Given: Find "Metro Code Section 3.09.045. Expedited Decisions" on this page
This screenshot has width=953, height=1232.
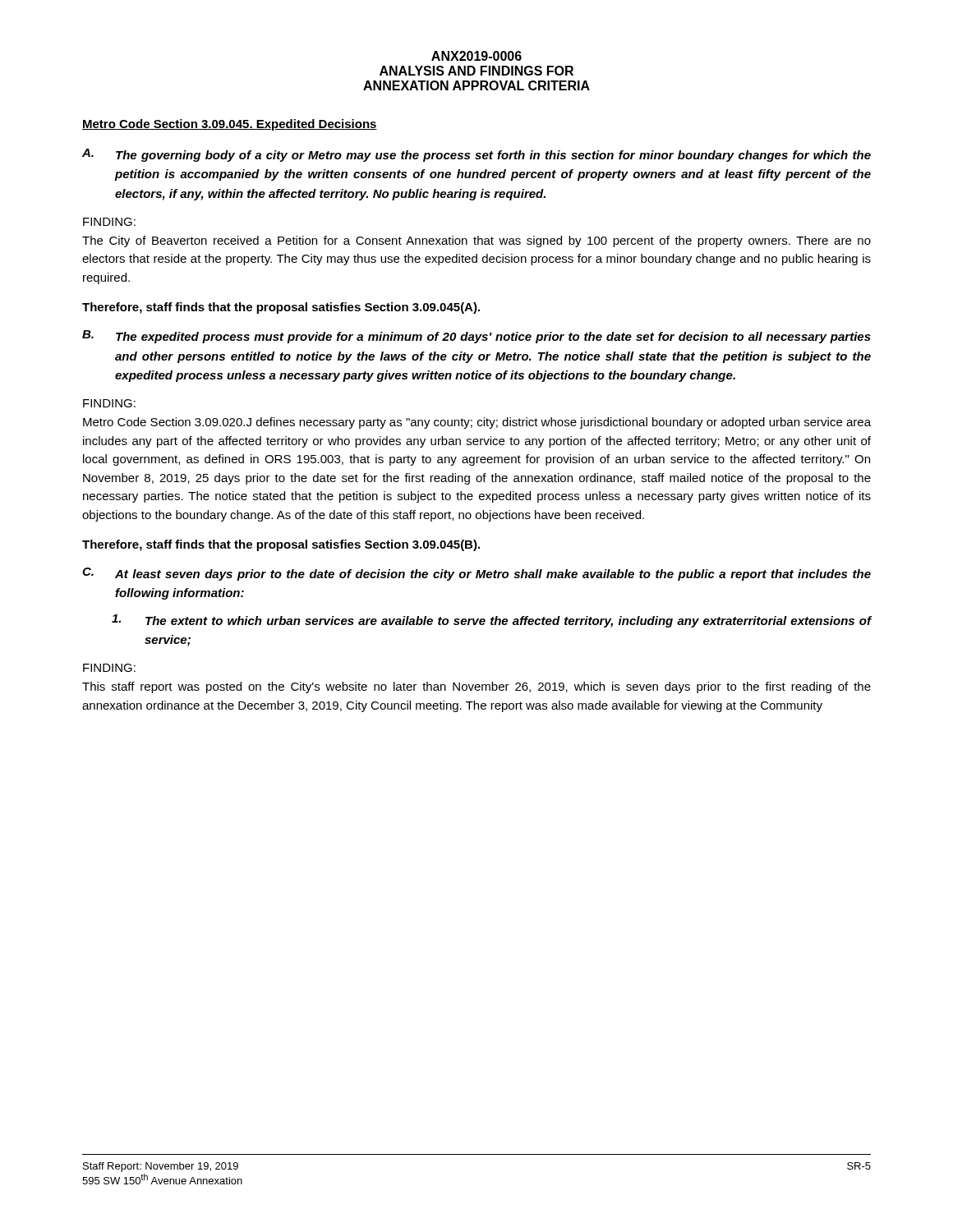Looking at the screenshot, I should point(229,124).
